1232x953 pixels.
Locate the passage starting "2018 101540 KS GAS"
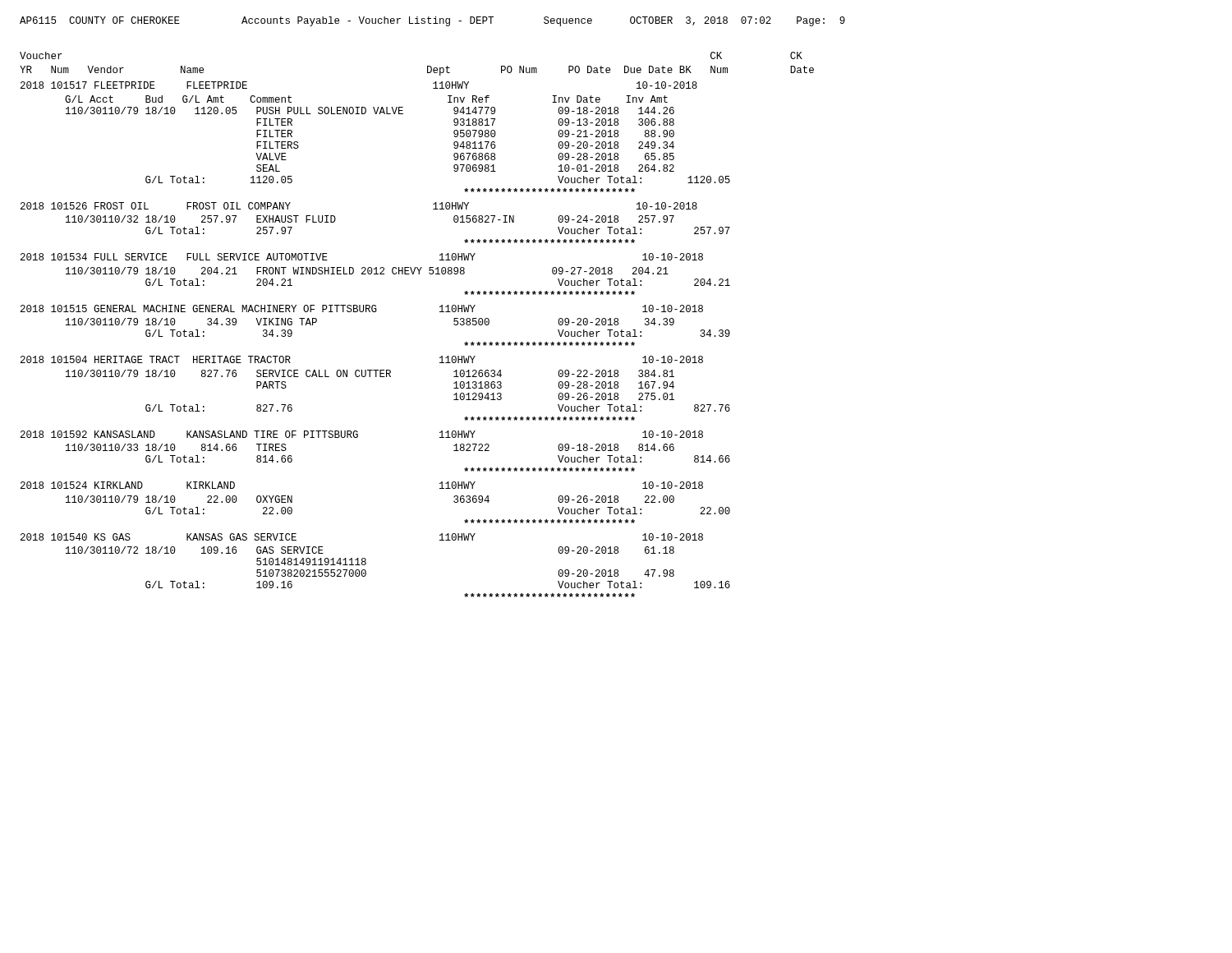(73, 537)
